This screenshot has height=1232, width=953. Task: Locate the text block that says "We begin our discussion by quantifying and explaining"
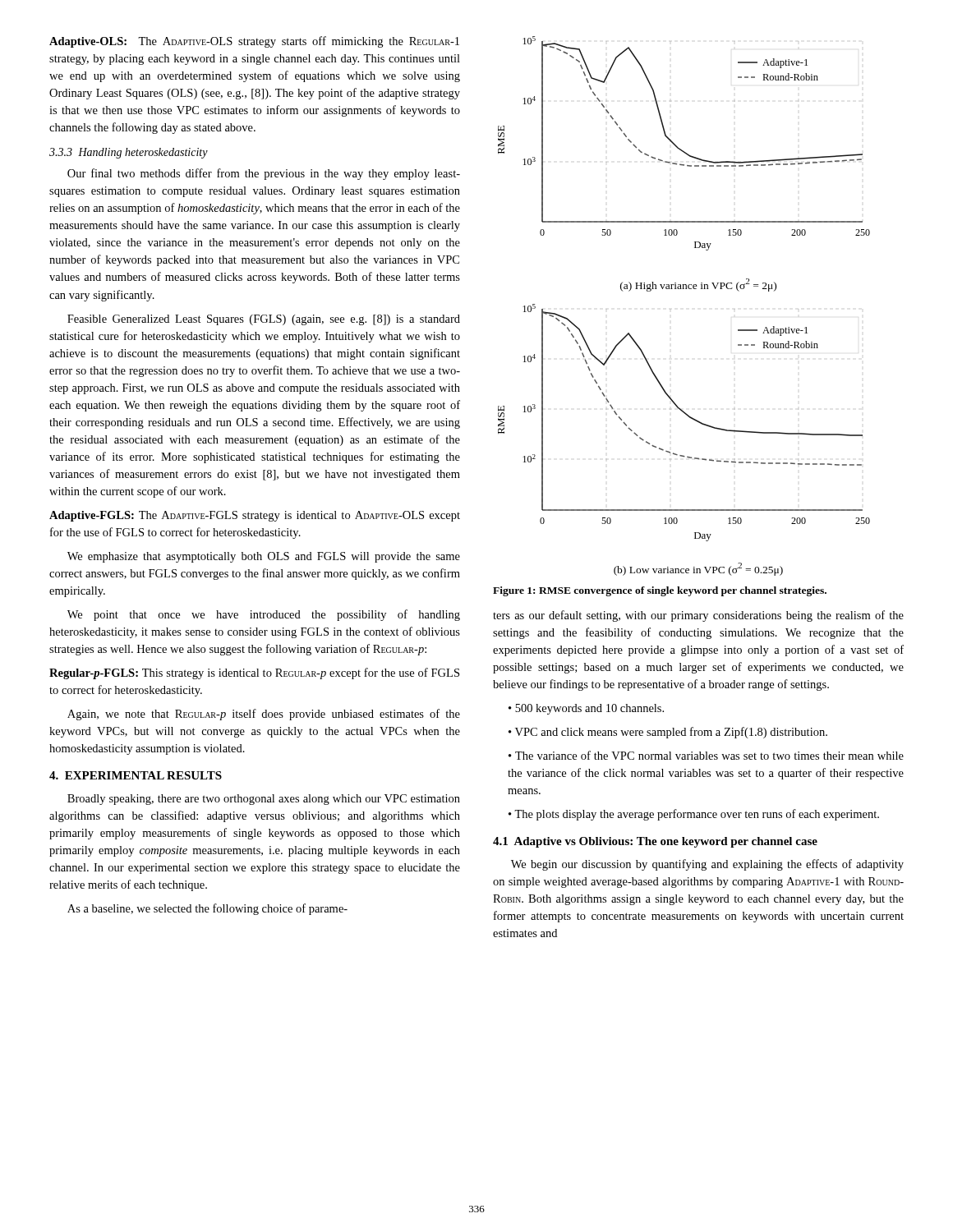[698, 899]
